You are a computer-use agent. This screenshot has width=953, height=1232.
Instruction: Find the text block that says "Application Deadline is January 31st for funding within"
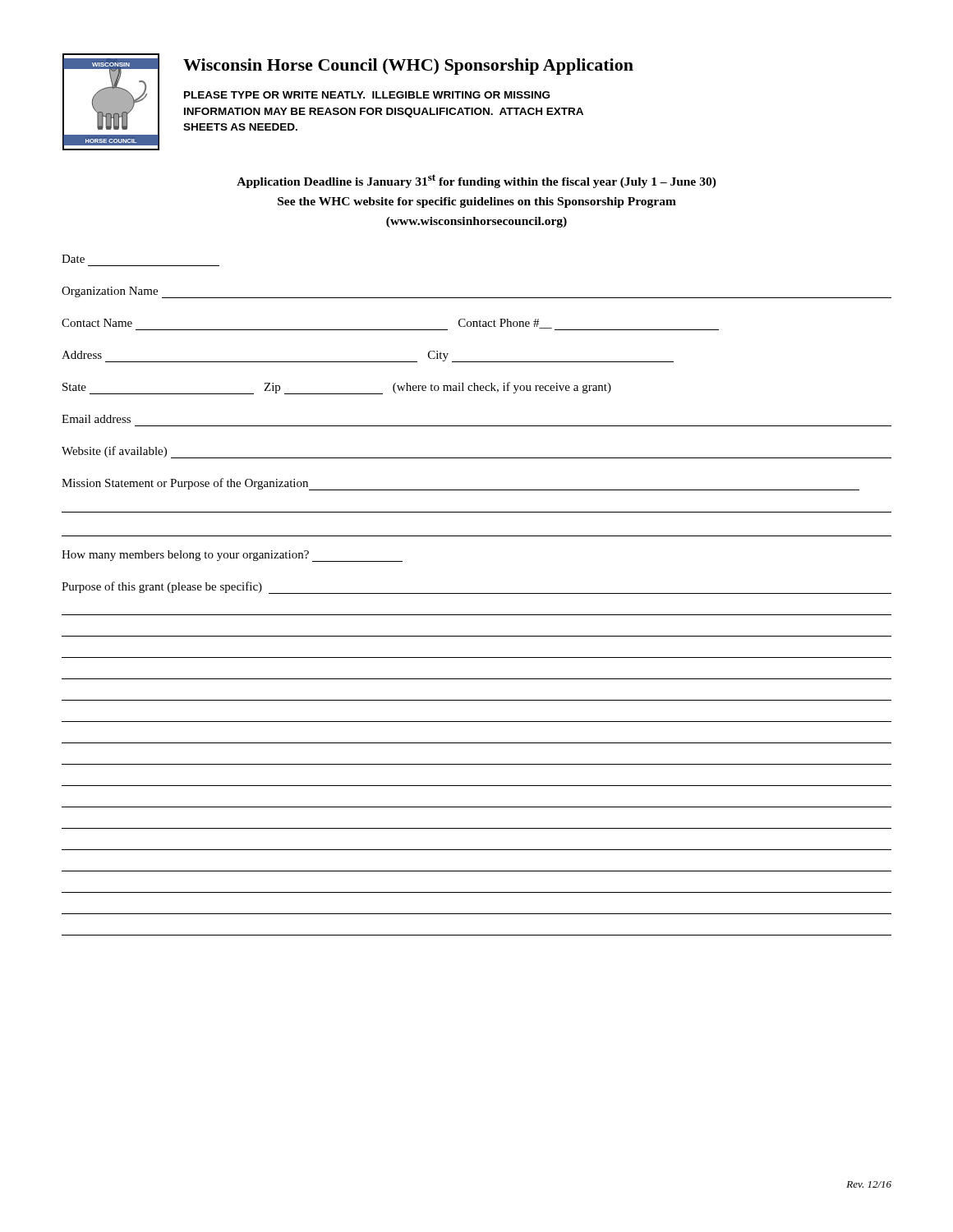click(476, 199)
